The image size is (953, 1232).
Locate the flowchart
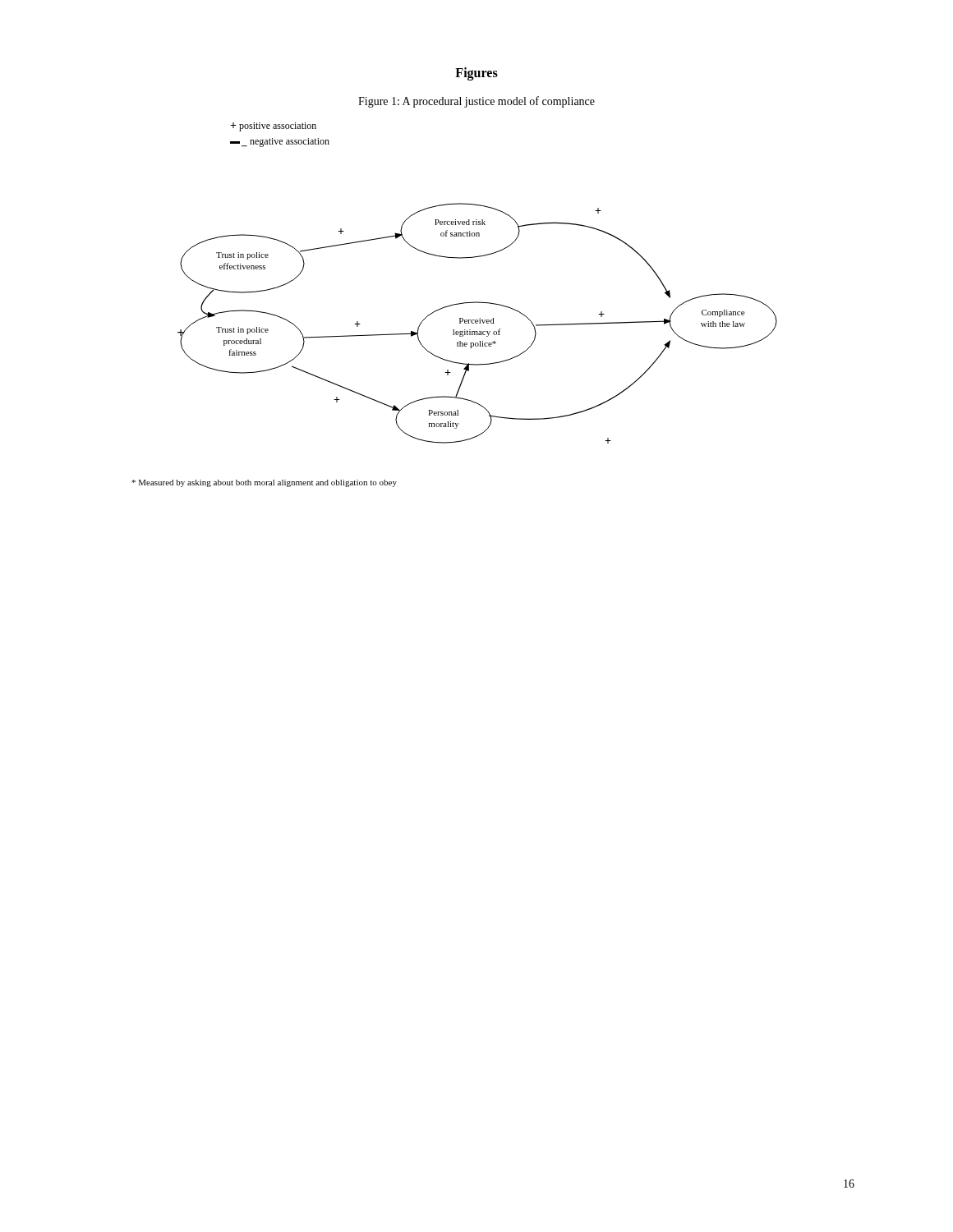(476, 313)
